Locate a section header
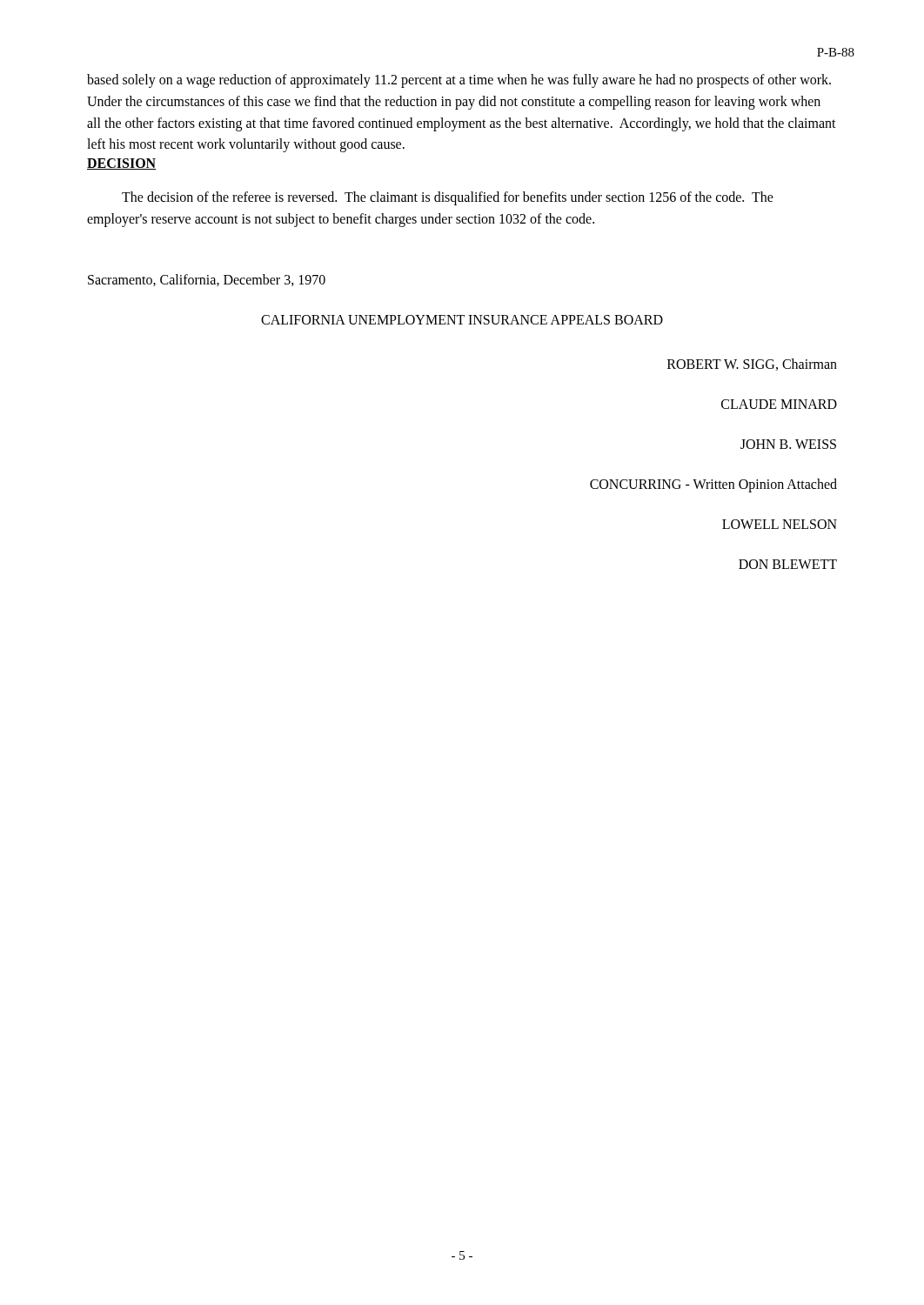Viewport: 924px width, 1305px height. (x=121, y=164)
